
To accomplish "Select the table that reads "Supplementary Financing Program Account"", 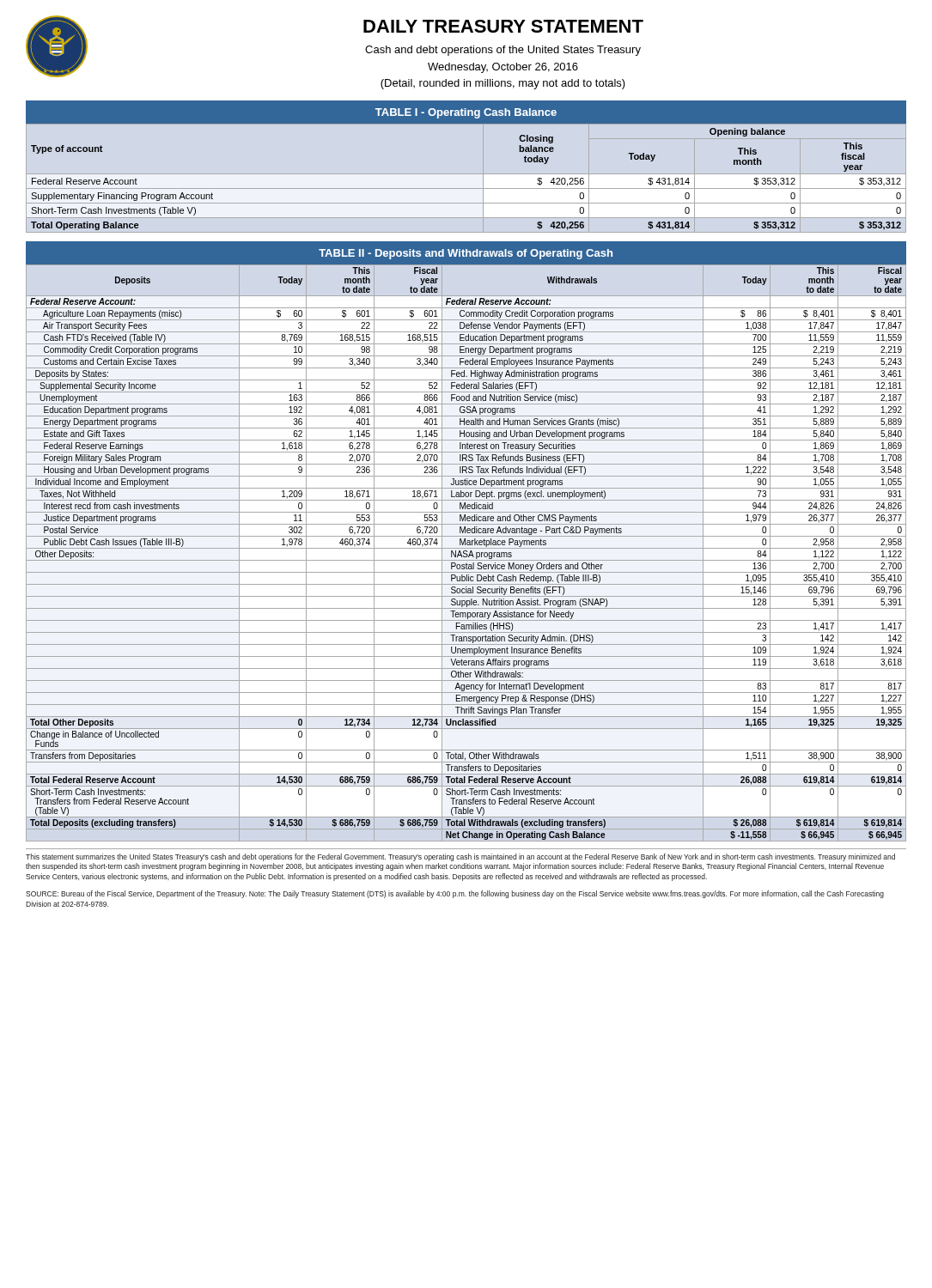I will pos(466,166).
